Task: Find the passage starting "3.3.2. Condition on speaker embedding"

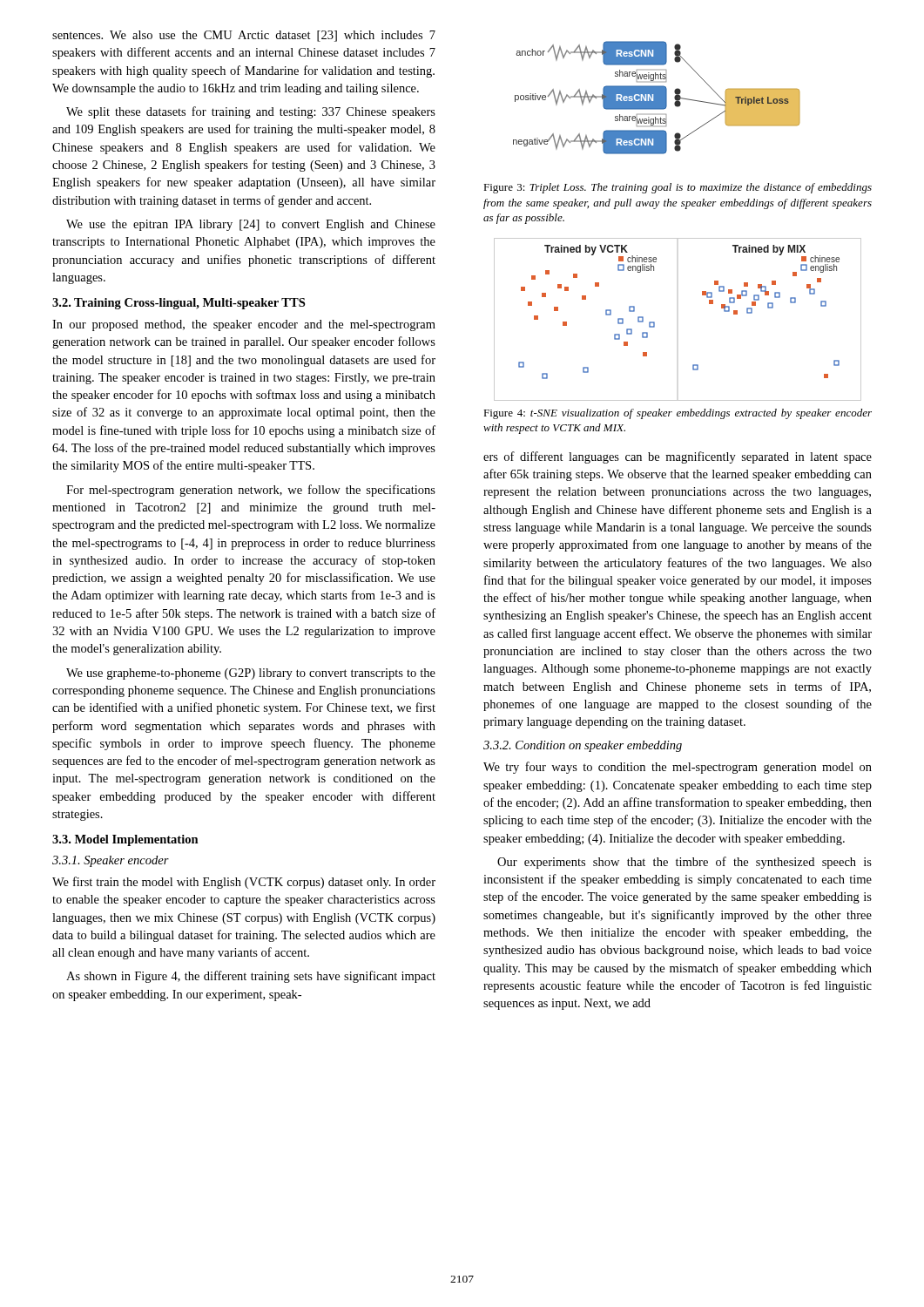Action: [678, 746]
